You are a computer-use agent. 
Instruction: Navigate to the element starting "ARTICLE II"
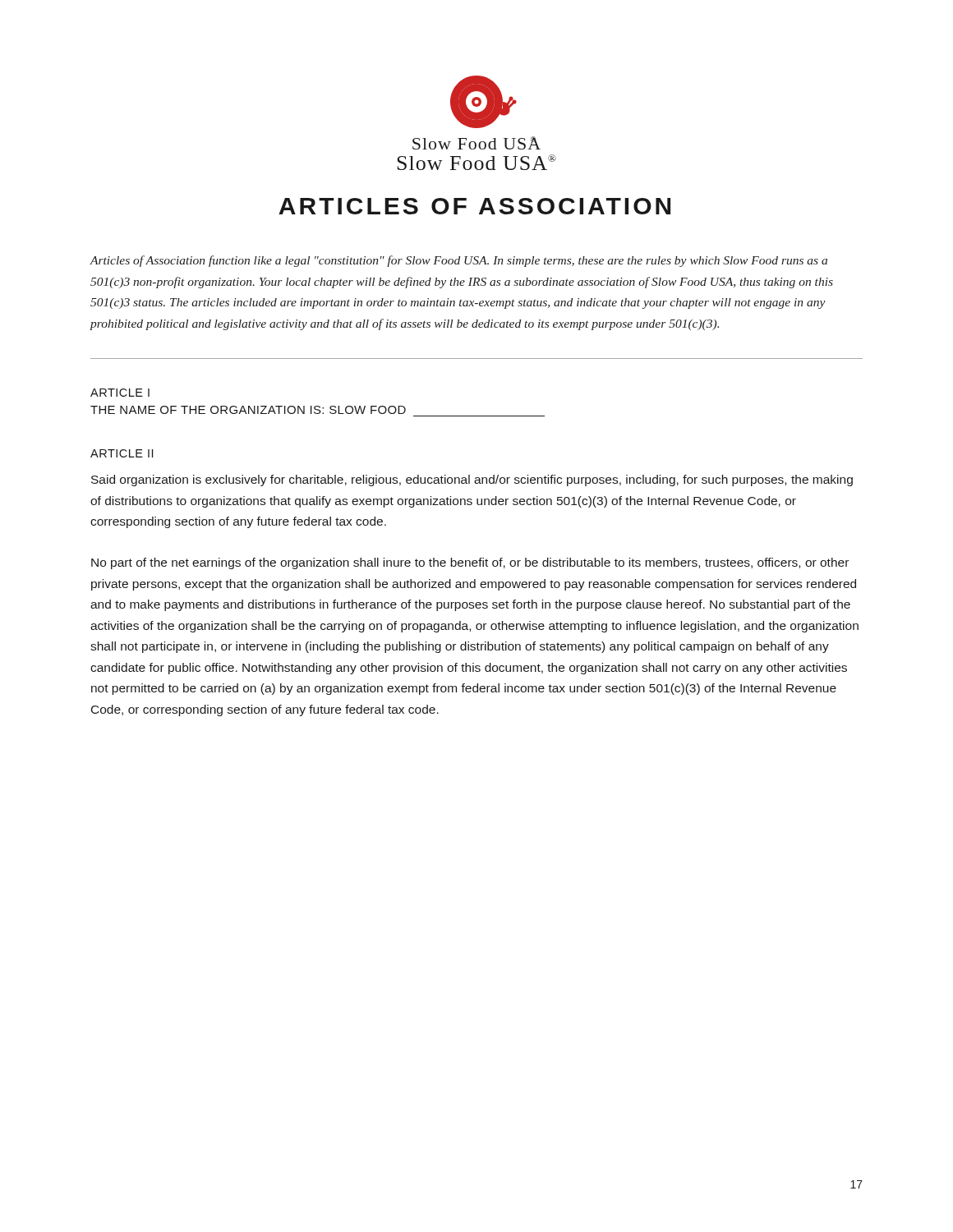122,454
